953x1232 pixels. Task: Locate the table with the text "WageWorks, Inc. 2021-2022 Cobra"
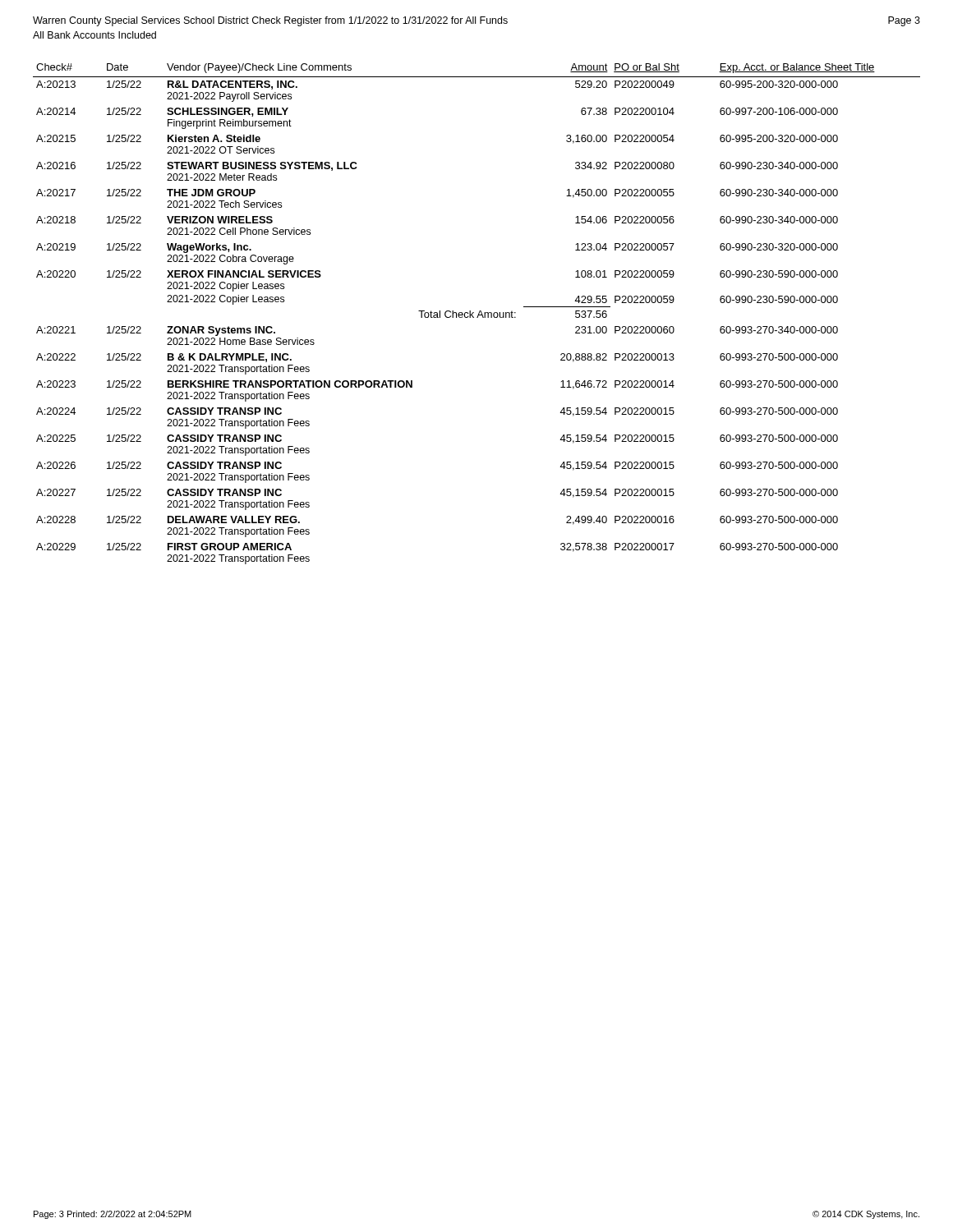tap(476, 312)
